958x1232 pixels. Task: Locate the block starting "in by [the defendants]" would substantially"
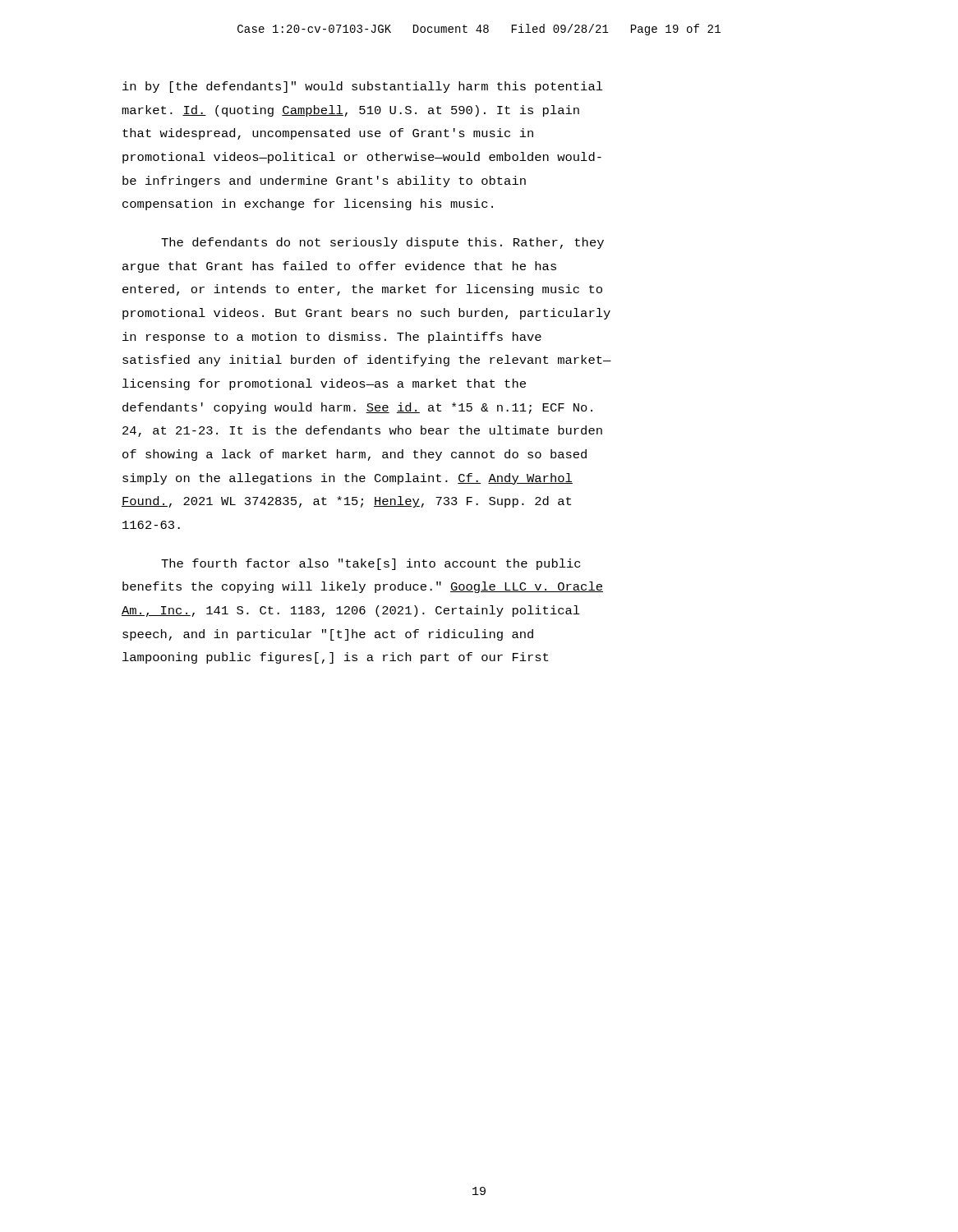[362, 146]
